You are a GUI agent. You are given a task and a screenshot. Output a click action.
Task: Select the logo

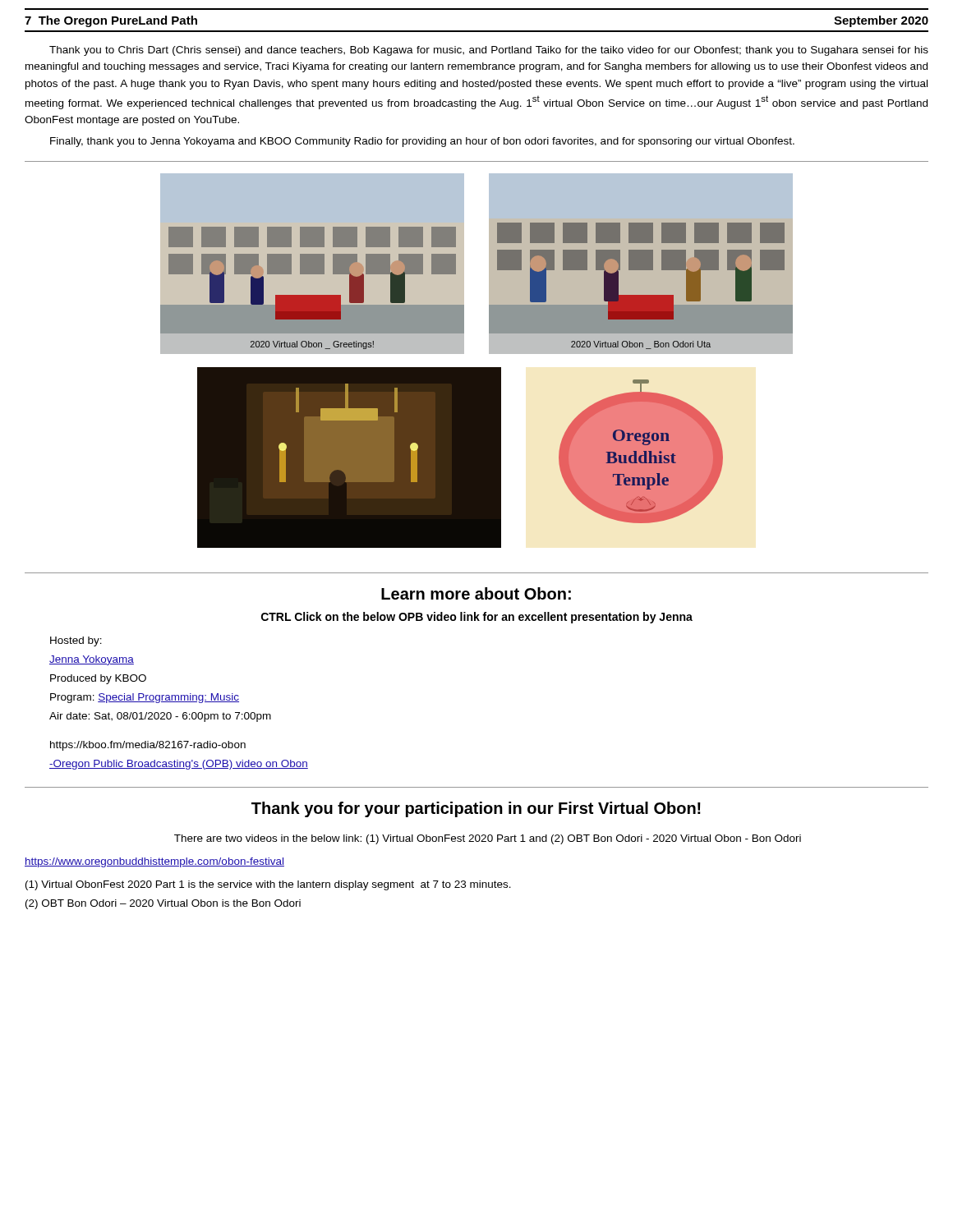pos(641,458)
